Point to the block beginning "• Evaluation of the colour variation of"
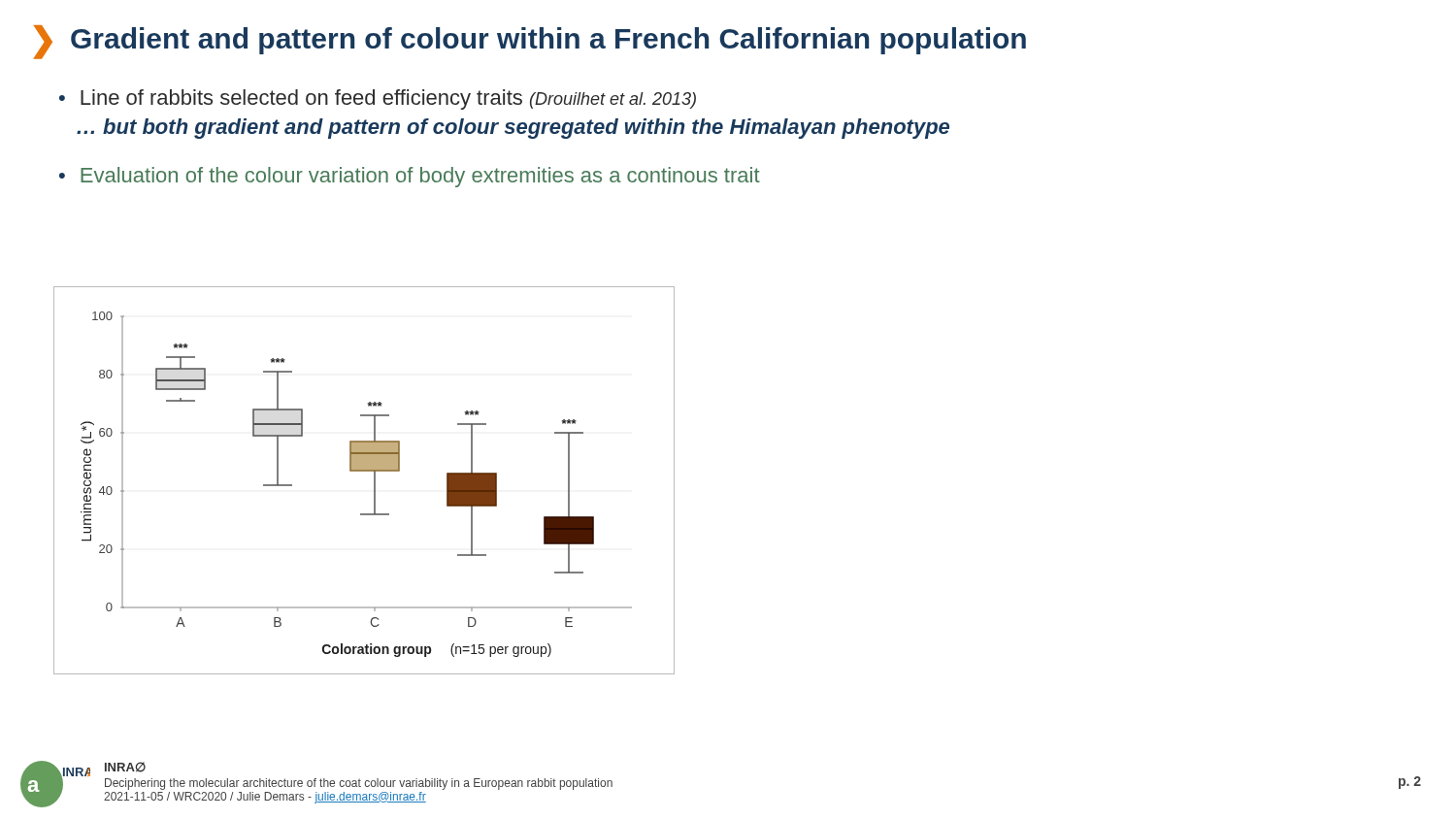 (409, 175)
